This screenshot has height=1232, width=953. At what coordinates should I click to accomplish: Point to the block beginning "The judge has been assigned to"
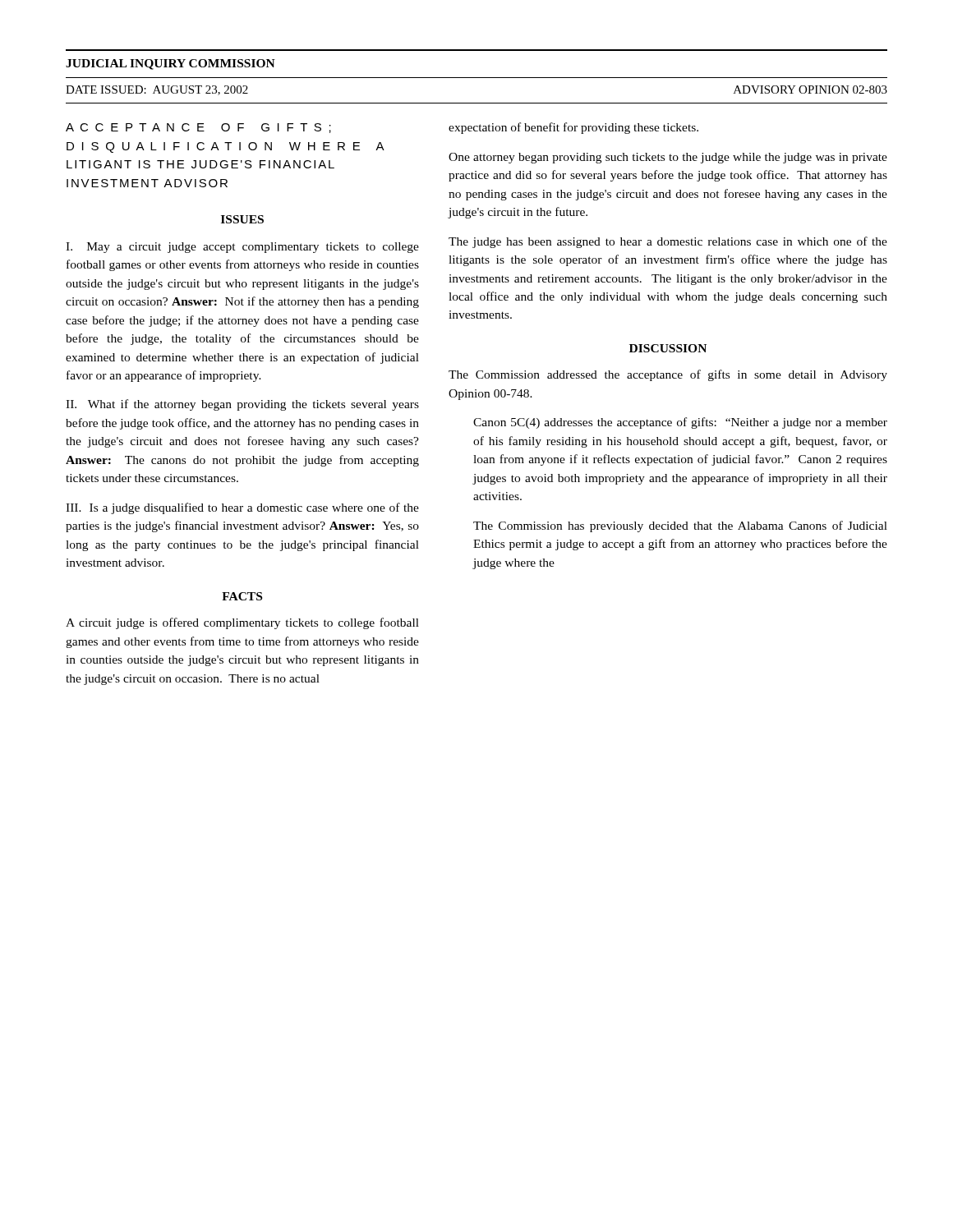668,278
